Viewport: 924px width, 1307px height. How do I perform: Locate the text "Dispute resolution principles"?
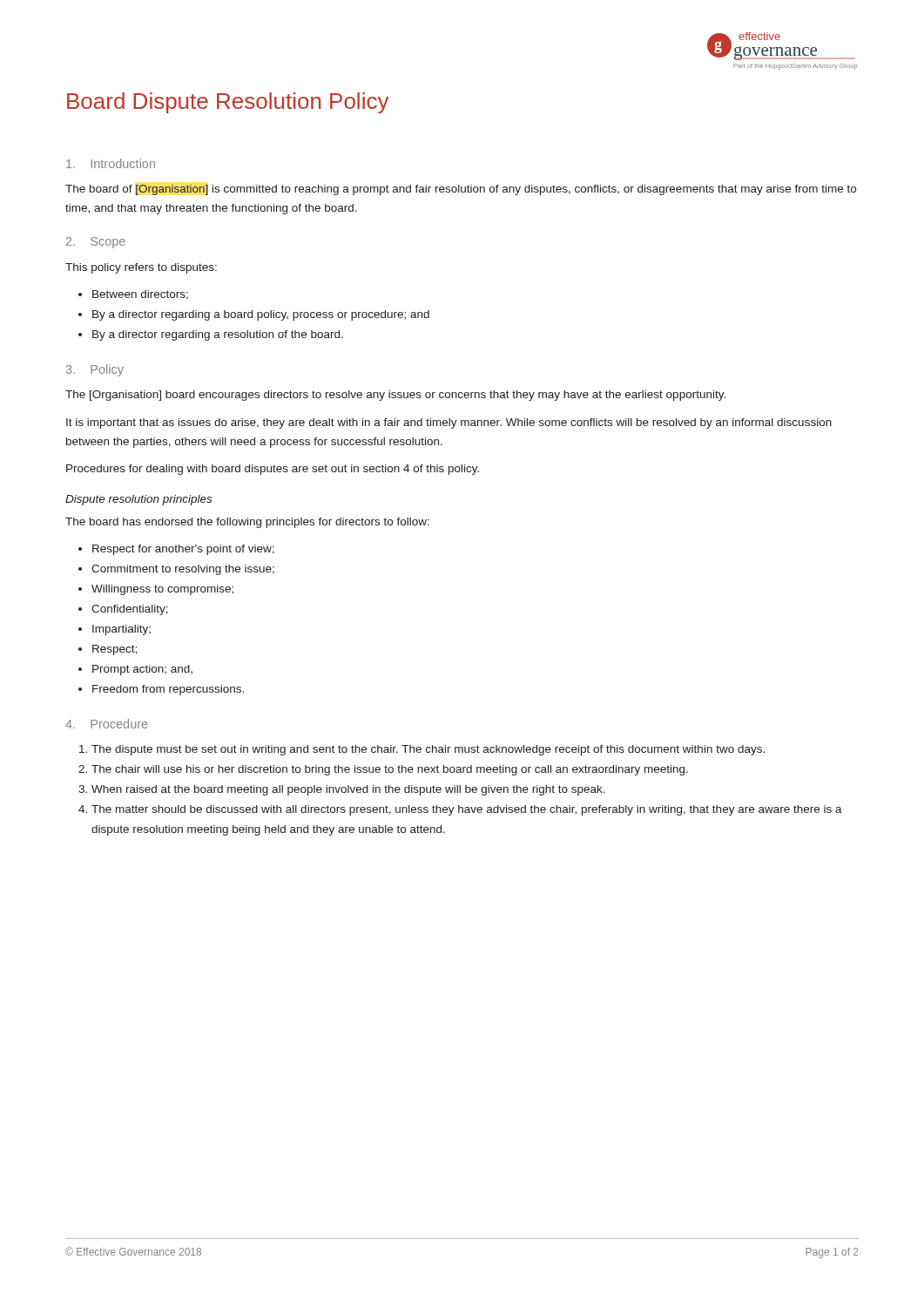[x=139, y=499]
